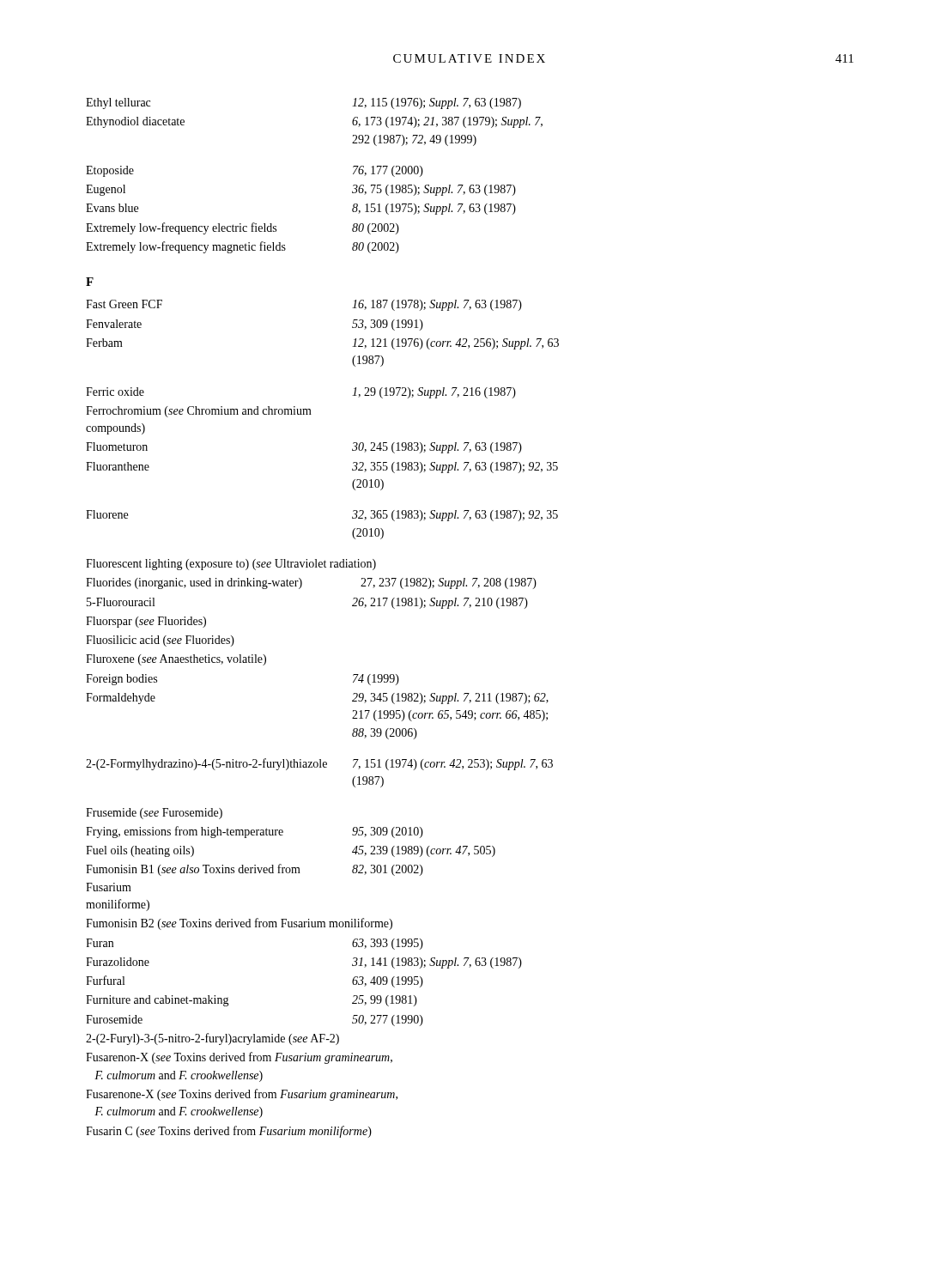Click on the text block starting "Extremely low-frequency magnetic"
The height and width of the screenshot is (1288, 940).
(x=243, y=247)
